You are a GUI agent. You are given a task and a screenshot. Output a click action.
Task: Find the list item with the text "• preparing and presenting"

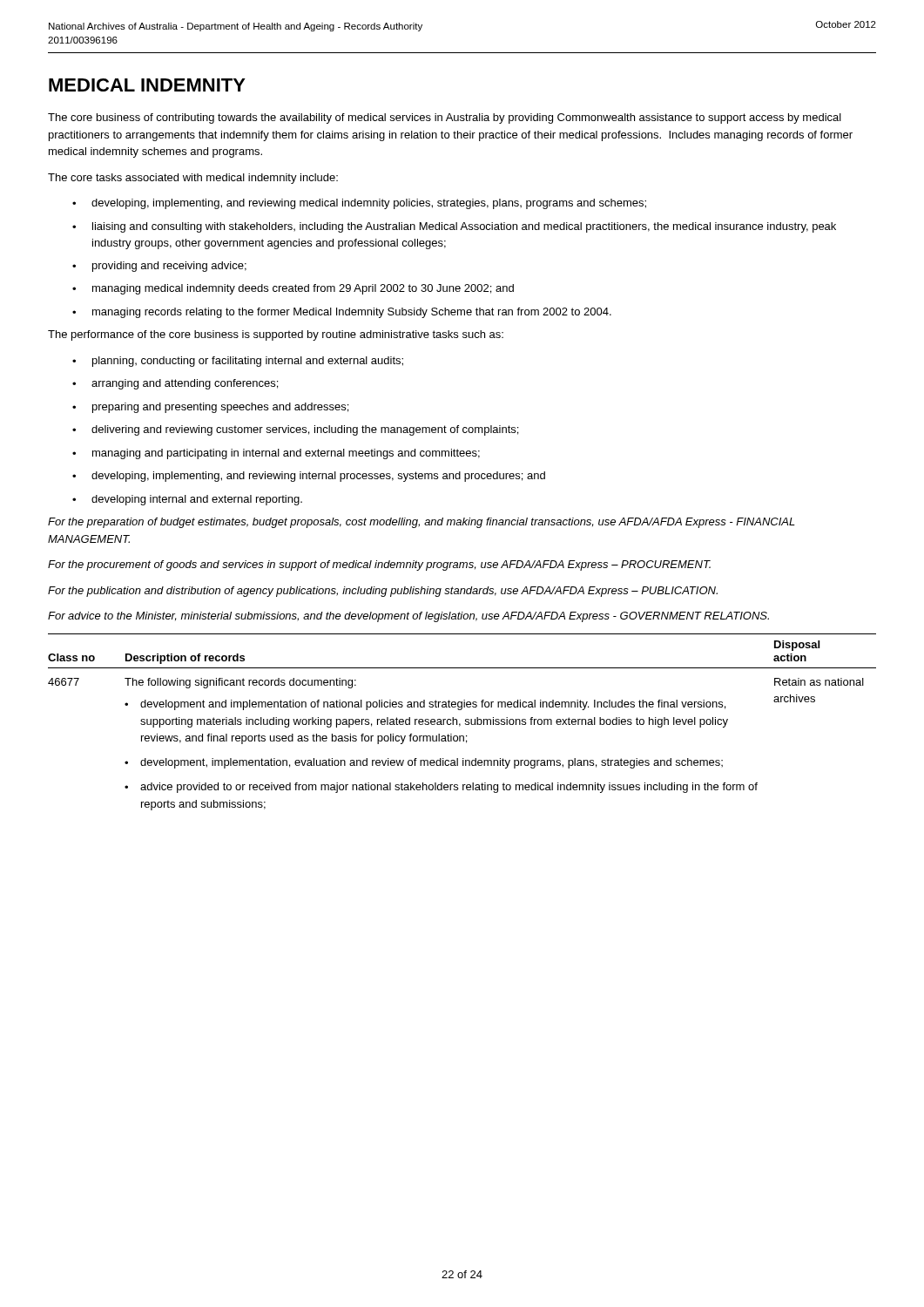(210, 408)
